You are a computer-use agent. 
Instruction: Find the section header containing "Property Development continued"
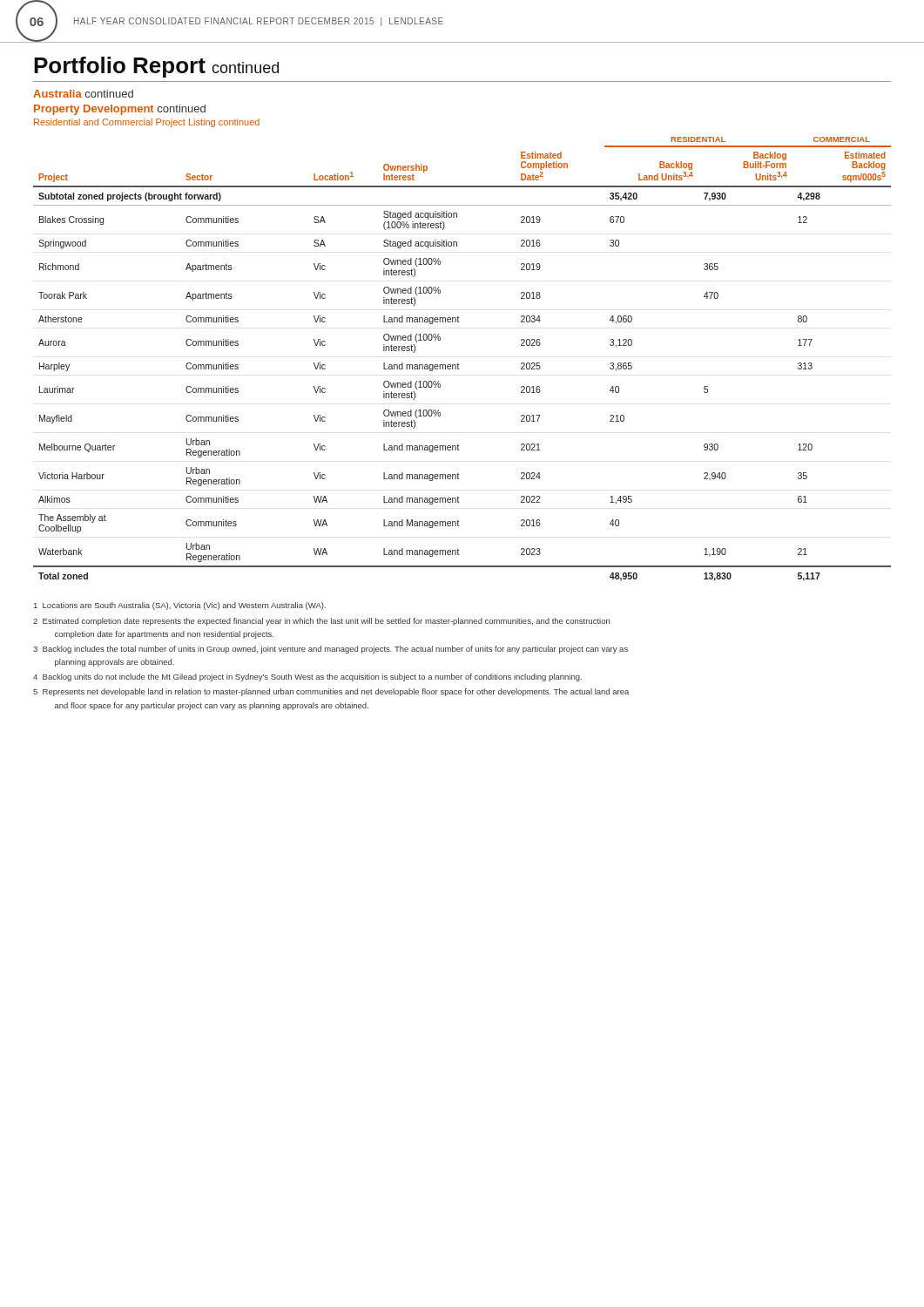[x=120, y=108]
